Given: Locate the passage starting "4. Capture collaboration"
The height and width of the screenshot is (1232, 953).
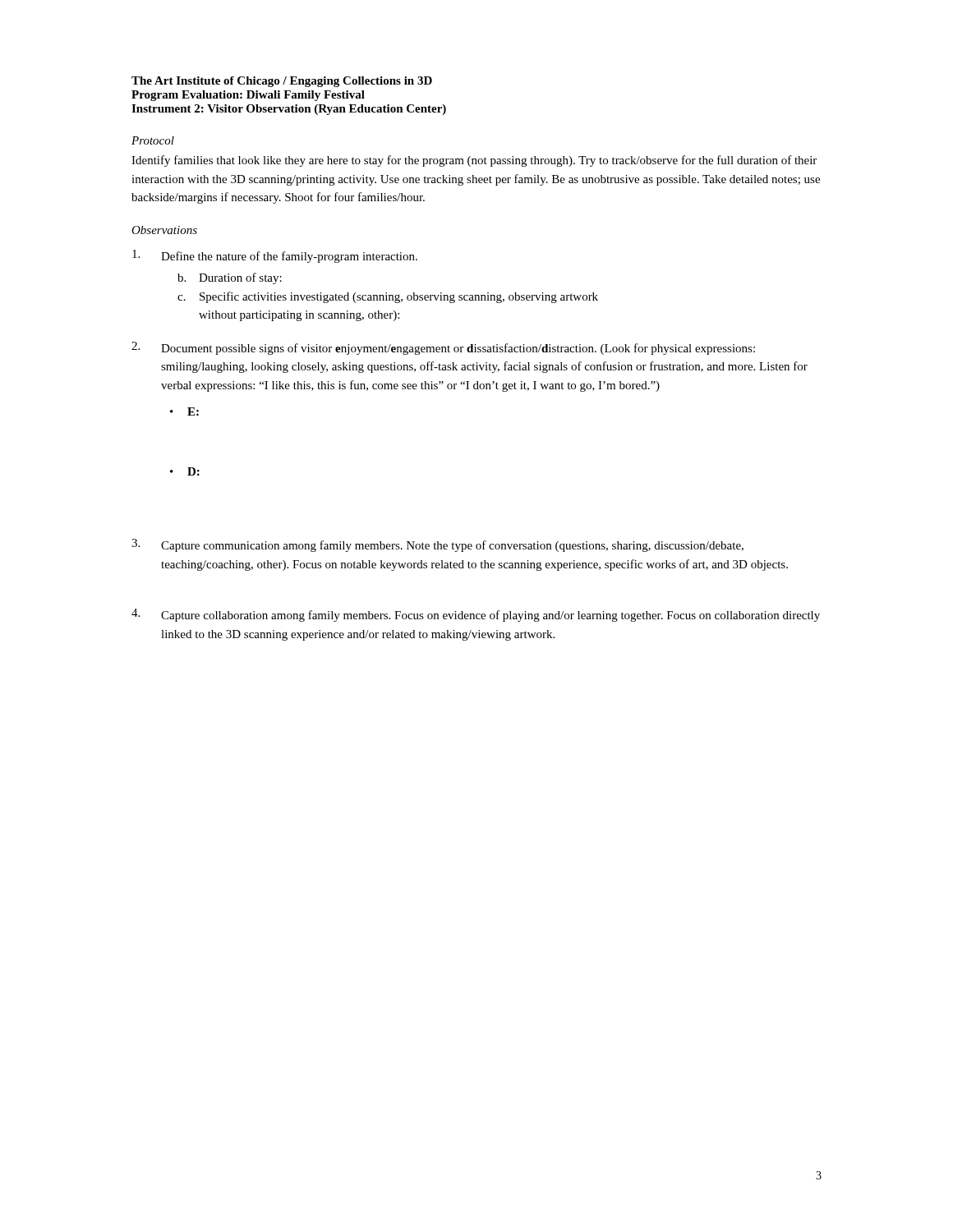Looking at the screenshot, I should 476,625.
